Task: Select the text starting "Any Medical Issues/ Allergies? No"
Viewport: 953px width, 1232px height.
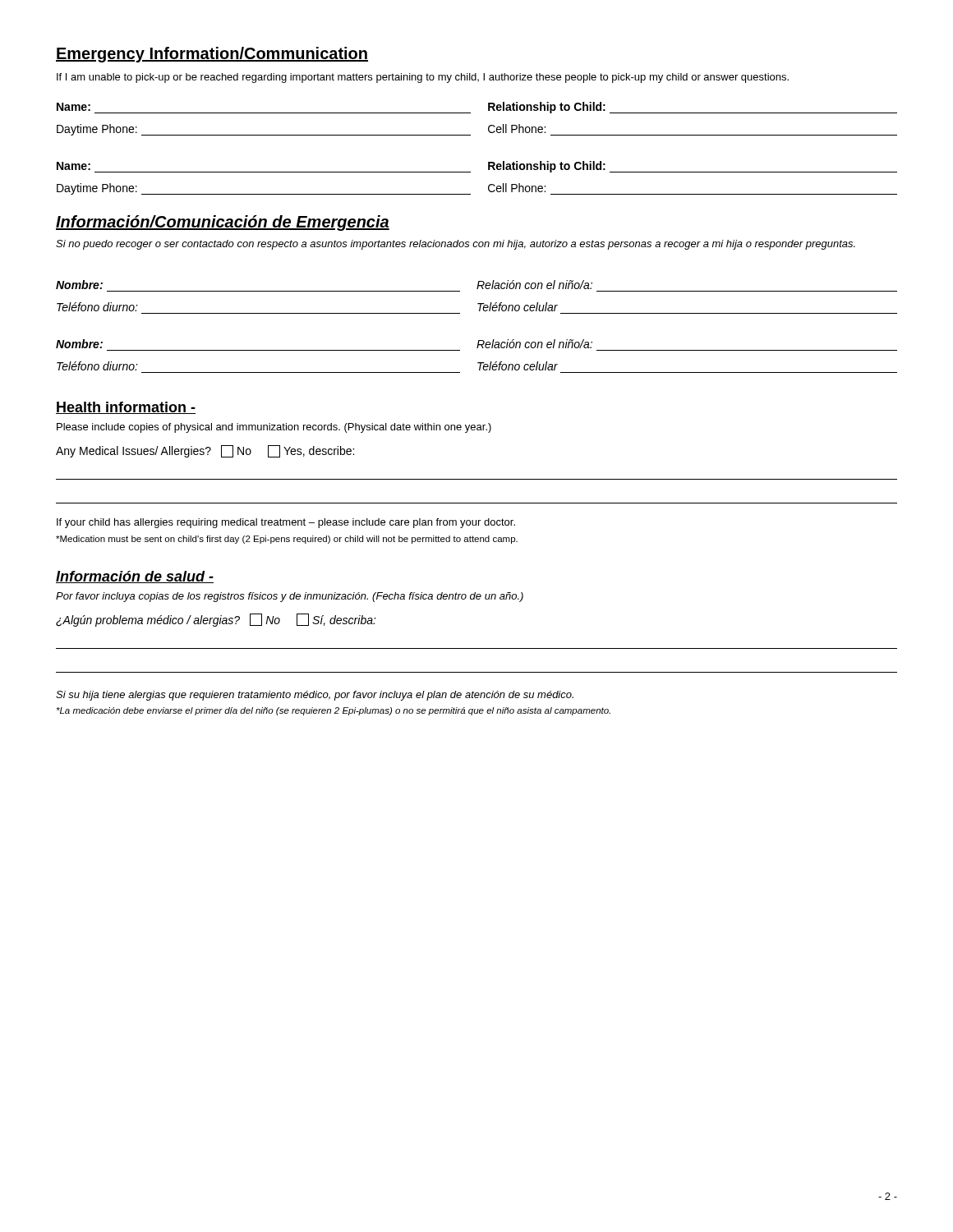Action: (x=206, y=451)
